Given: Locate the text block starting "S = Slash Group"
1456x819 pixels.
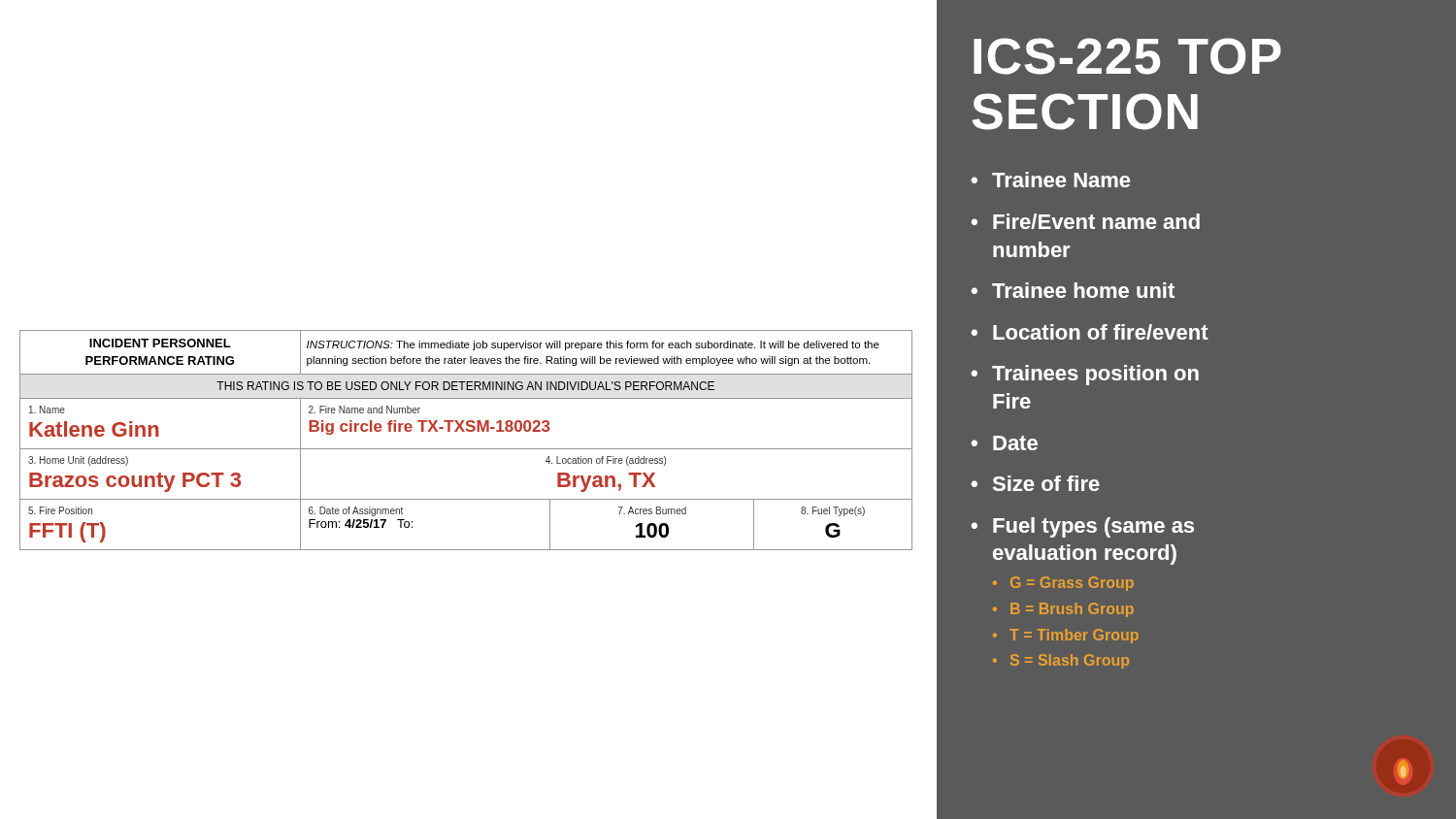Looking at the screenshot, I should tap(1070, 661).
